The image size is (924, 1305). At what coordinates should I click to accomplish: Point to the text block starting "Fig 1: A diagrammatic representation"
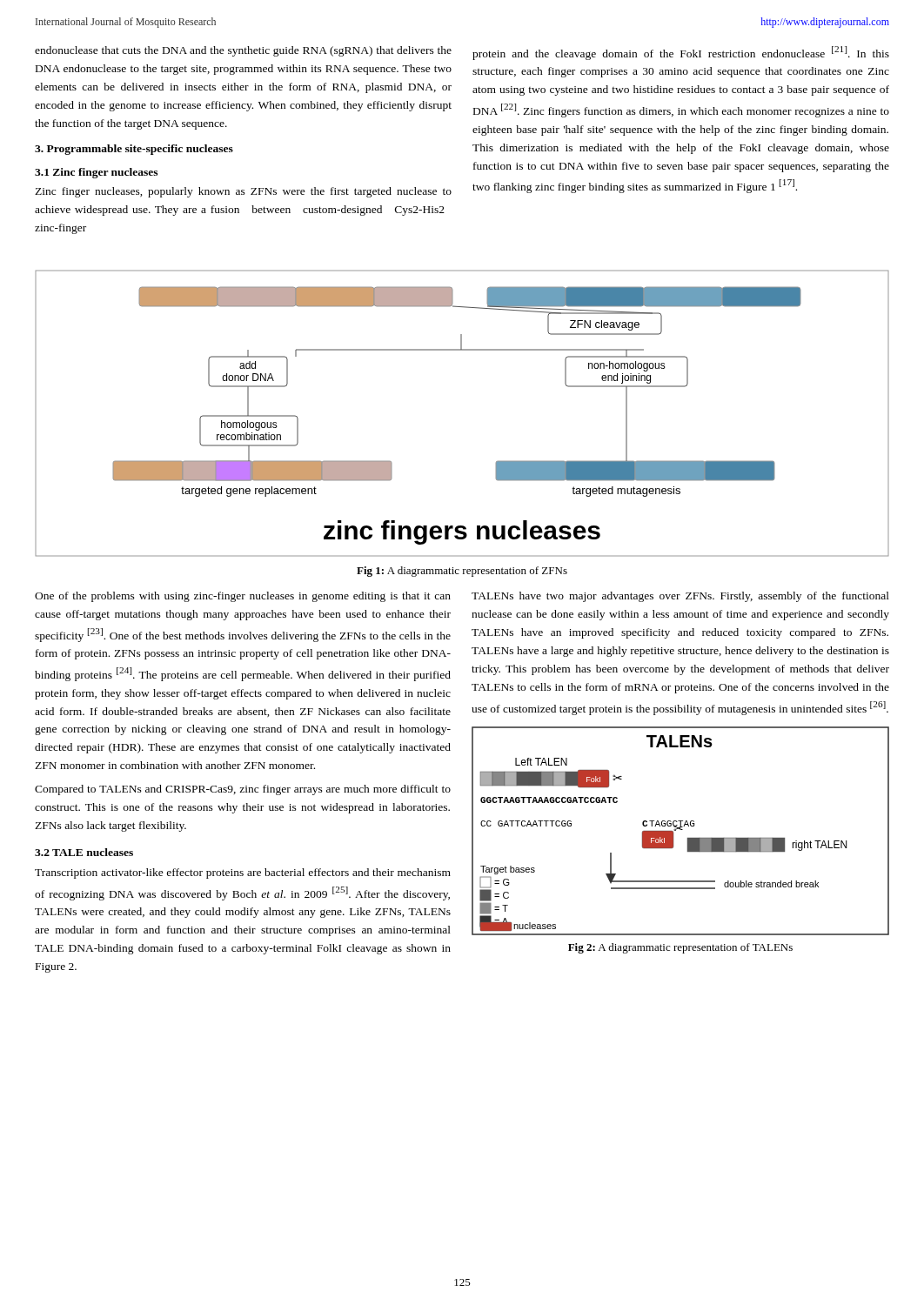click(462, 570)
